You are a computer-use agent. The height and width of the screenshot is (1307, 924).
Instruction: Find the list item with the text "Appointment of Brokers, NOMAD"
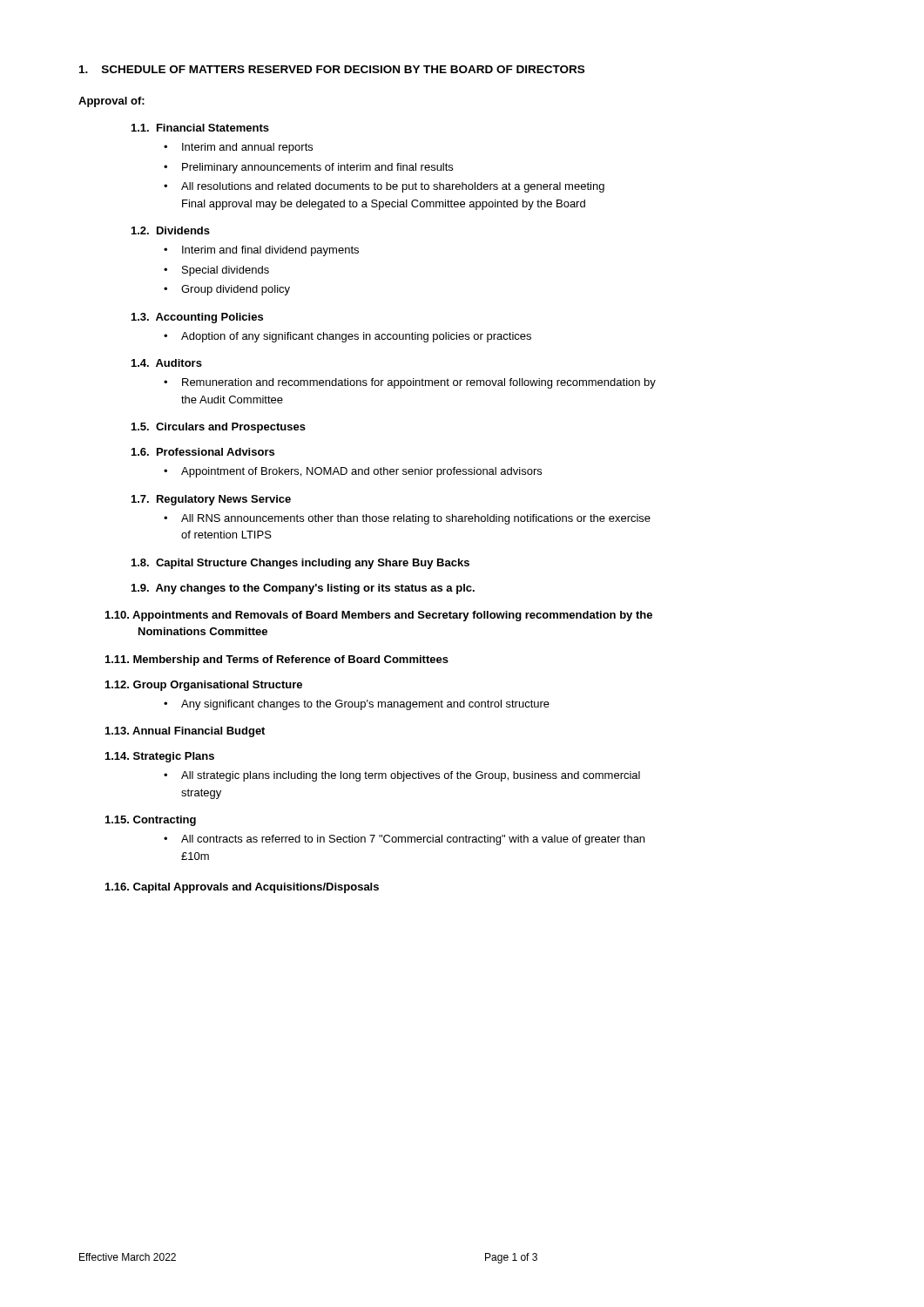pyautogui.click(x=362, y=471)
